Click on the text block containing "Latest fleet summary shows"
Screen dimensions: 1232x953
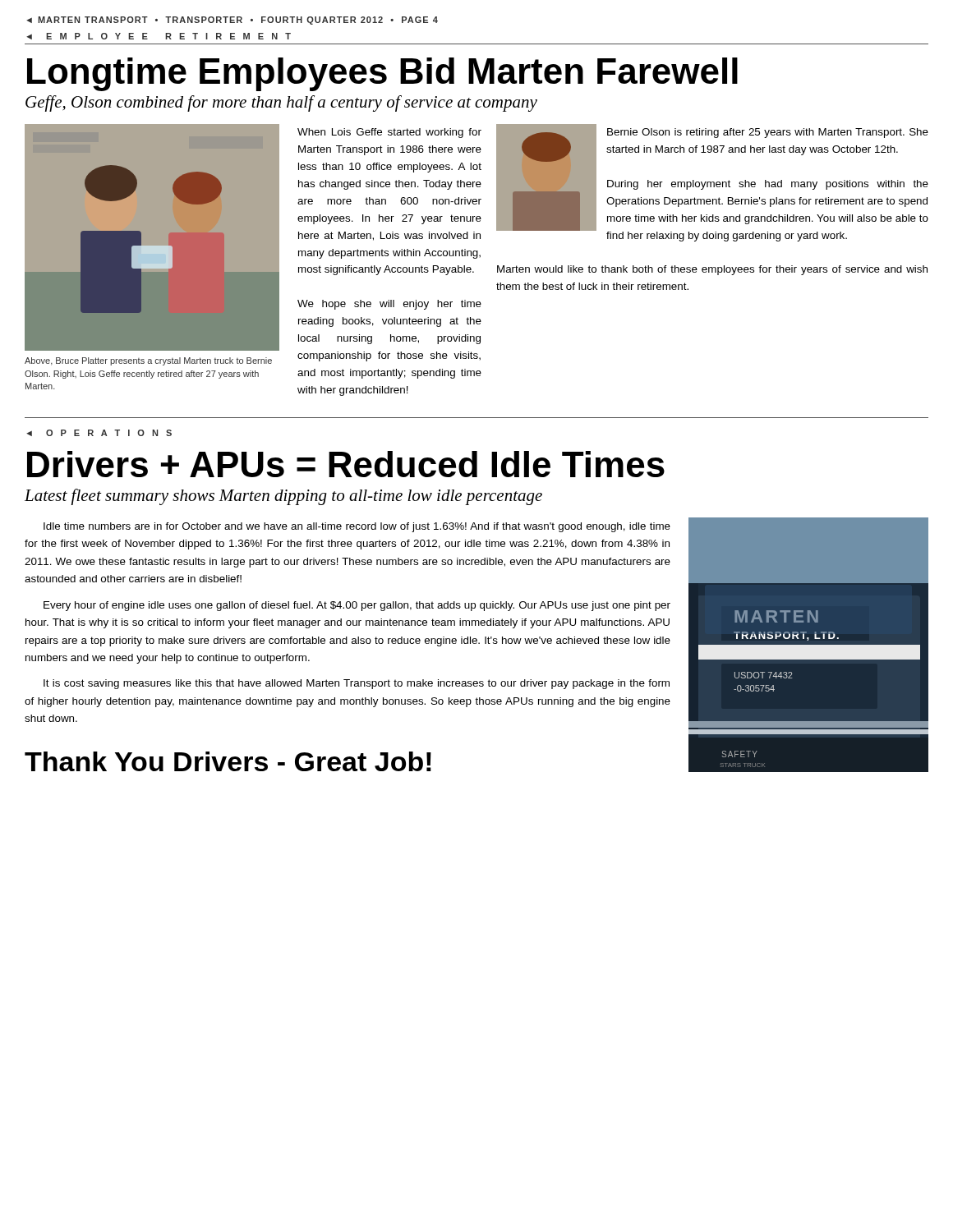[x=284, y=495]
